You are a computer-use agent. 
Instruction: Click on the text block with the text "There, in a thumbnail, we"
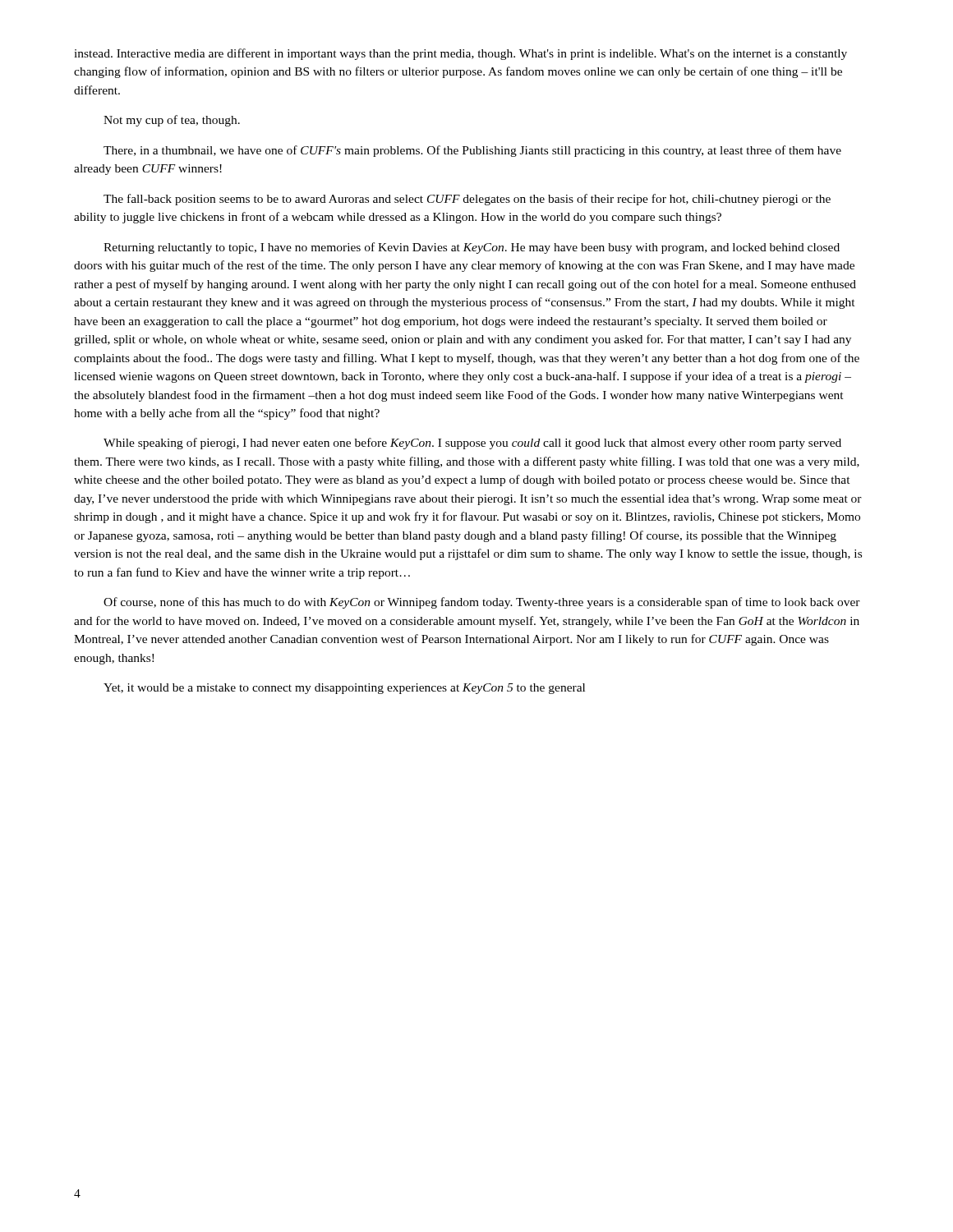tap(468, 160)
